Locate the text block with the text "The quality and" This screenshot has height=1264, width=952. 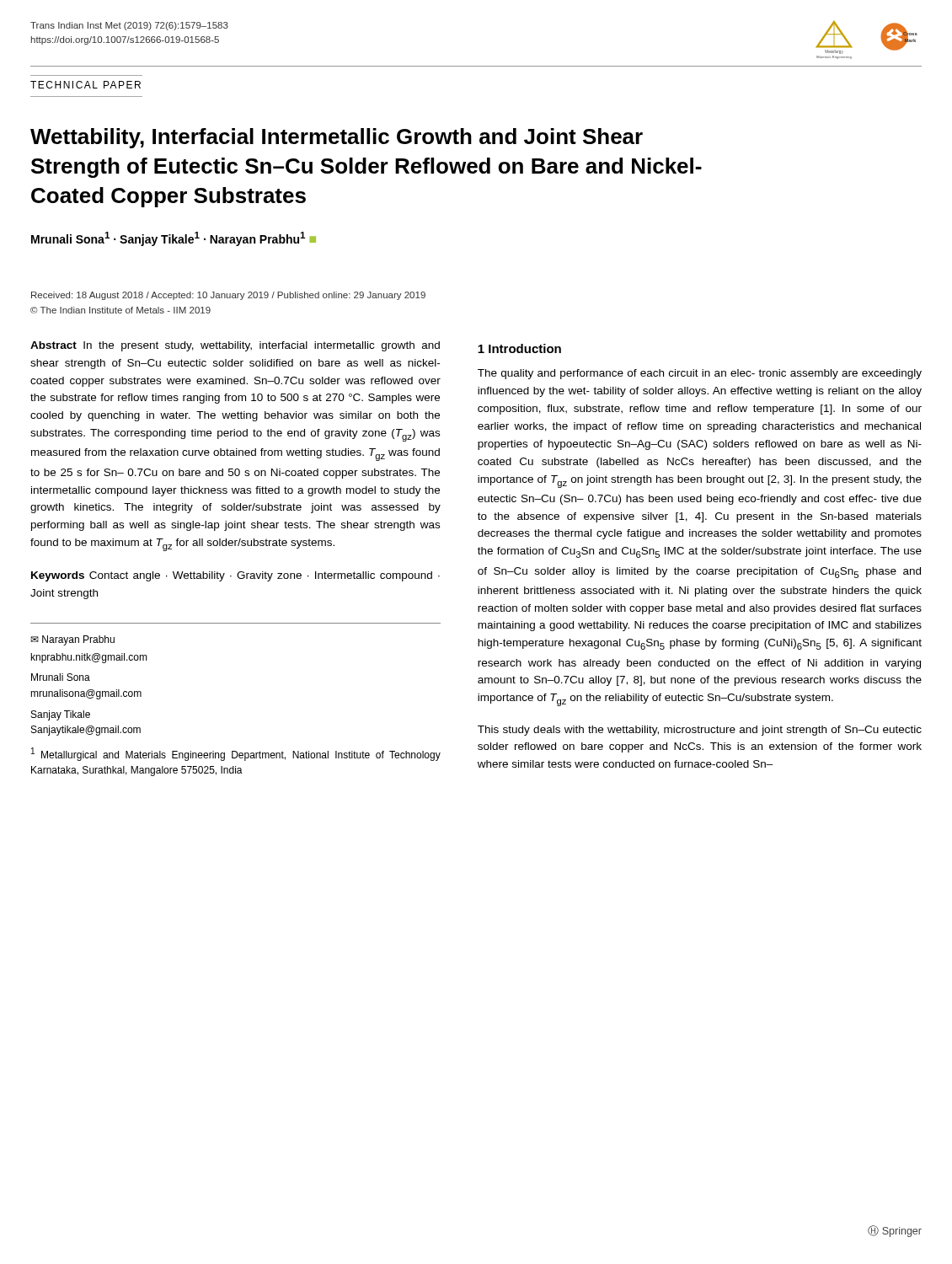pyautogui.click(x=700, y=536)
